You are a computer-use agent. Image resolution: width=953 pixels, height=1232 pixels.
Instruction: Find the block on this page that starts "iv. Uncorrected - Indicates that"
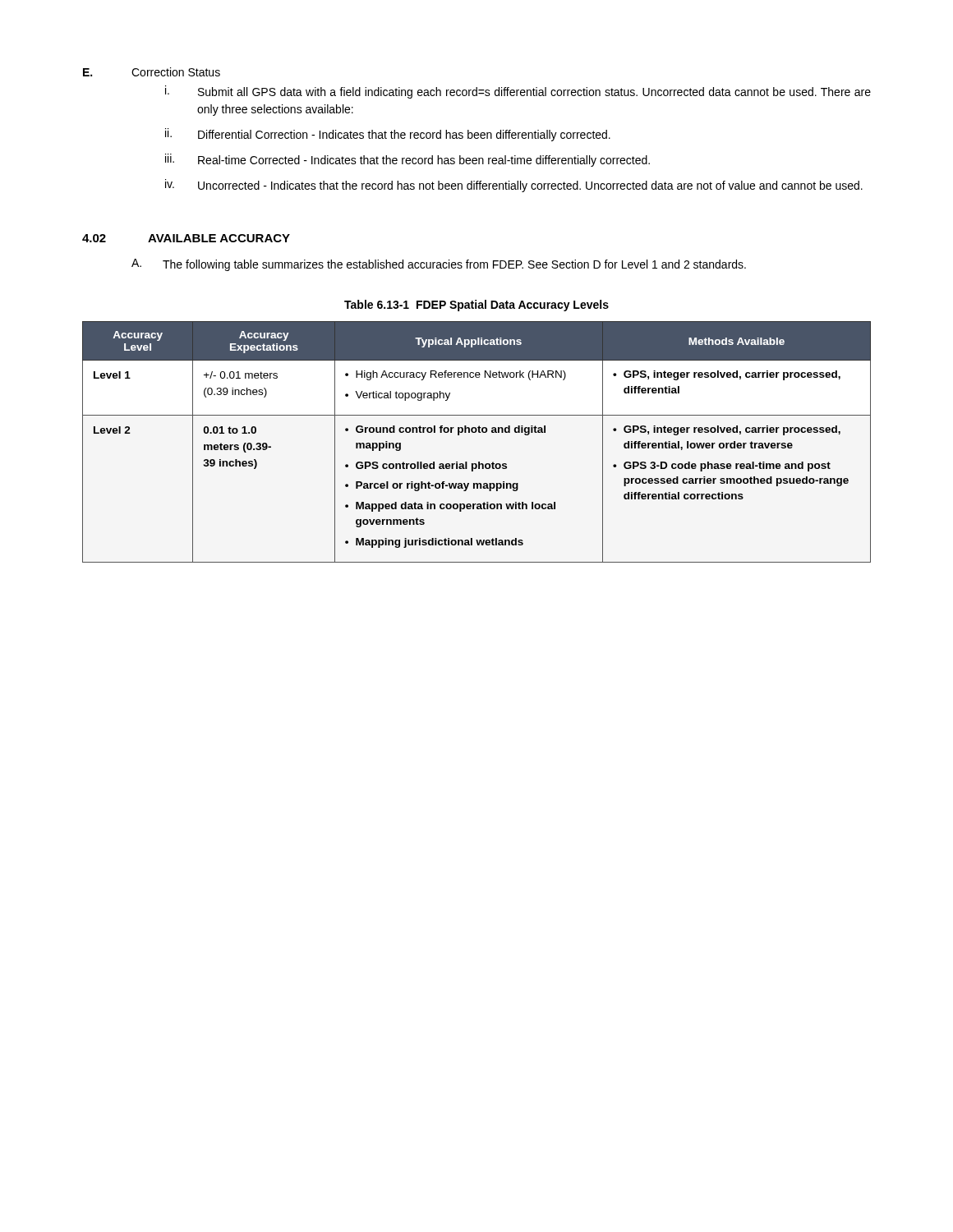pyautogui.click(x=518, y=186)
